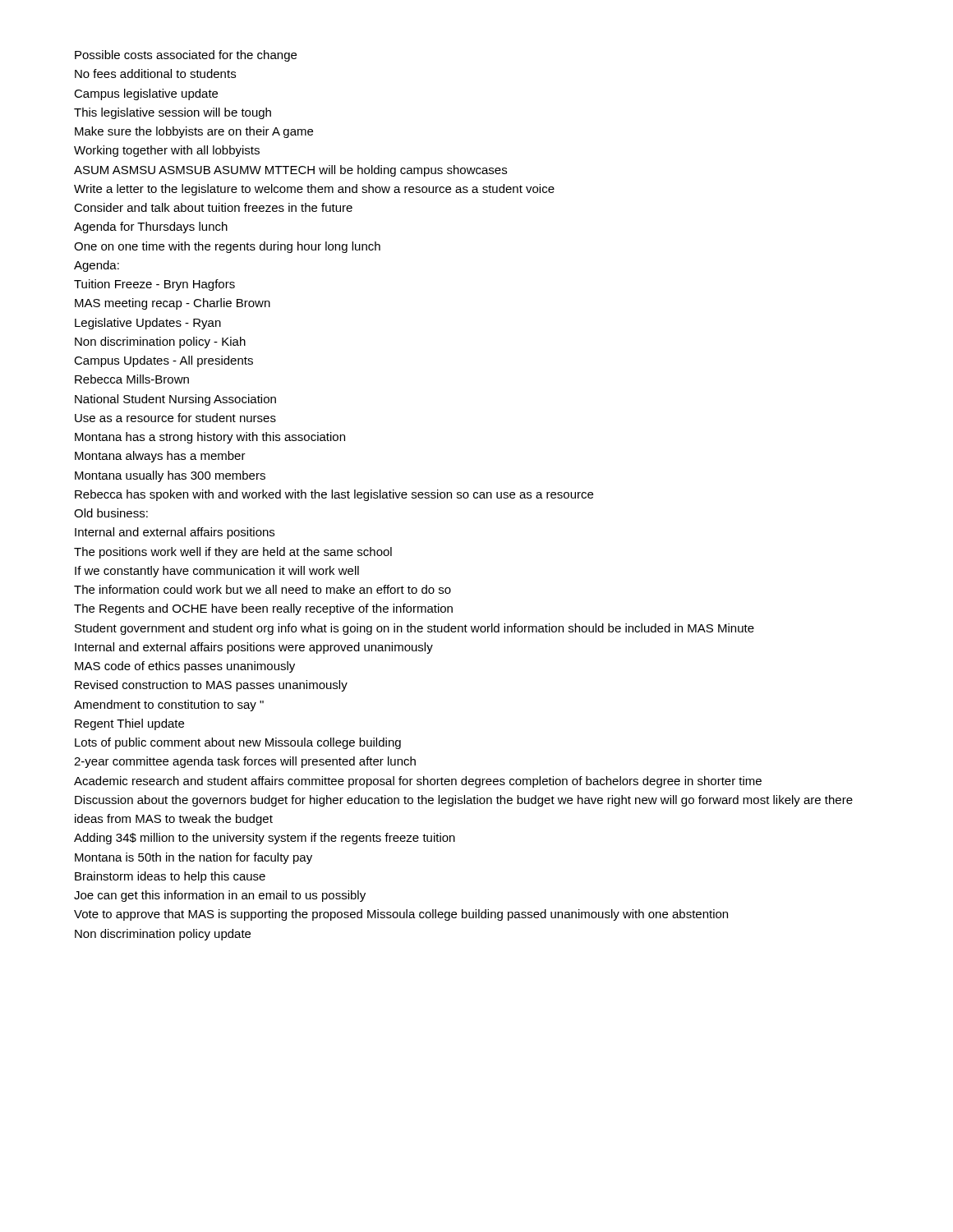953x1232 pixels.
Task: Point to the block starting "Rebecca has spoken with and worked"
Action: tap(334, 494)
